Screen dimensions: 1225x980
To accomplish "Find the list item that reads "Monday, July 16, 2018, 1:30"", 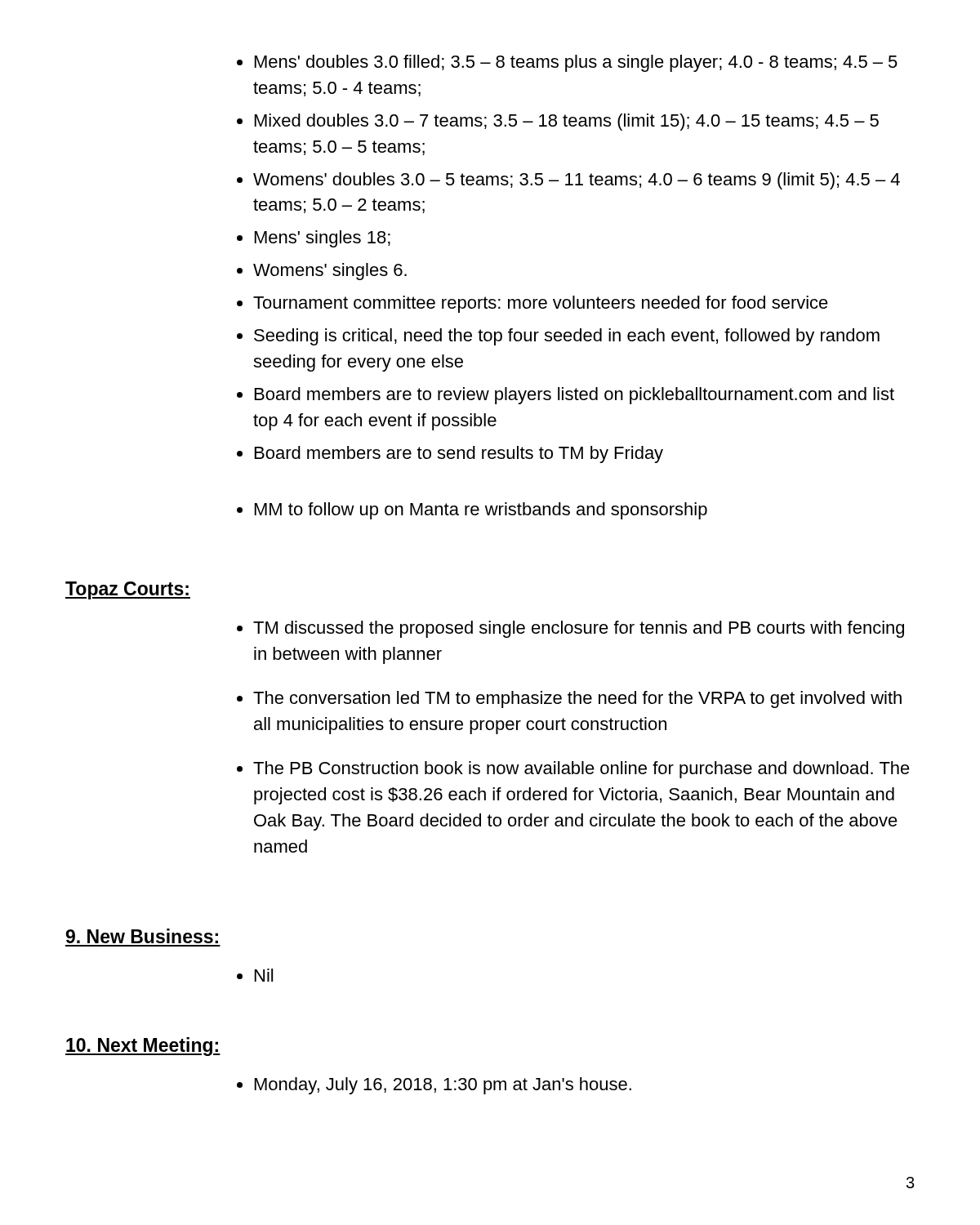I will click(x=572, y=1085).
